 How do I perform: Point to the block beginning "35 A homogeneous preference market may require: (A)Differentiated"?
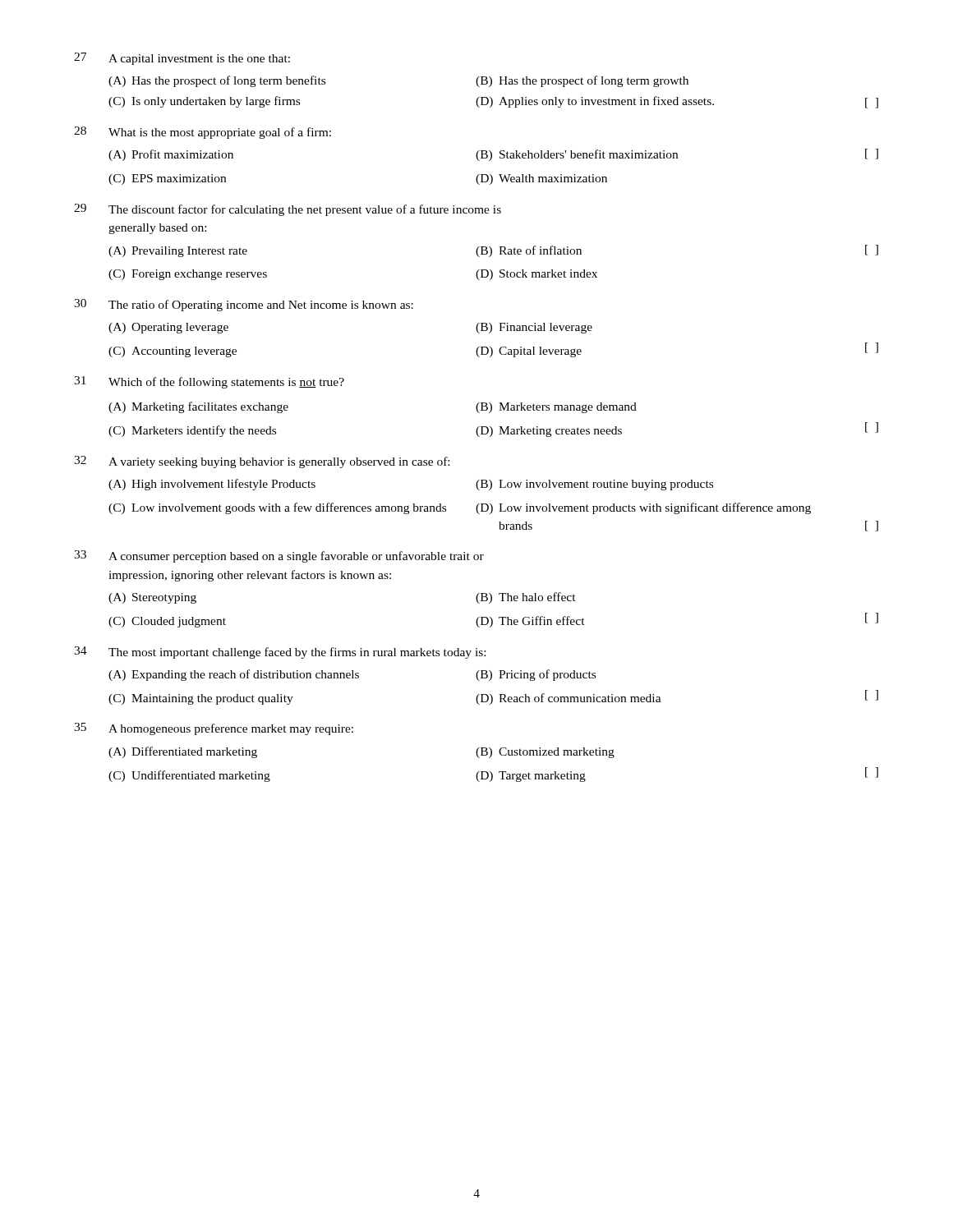click(x=476, y=752)
